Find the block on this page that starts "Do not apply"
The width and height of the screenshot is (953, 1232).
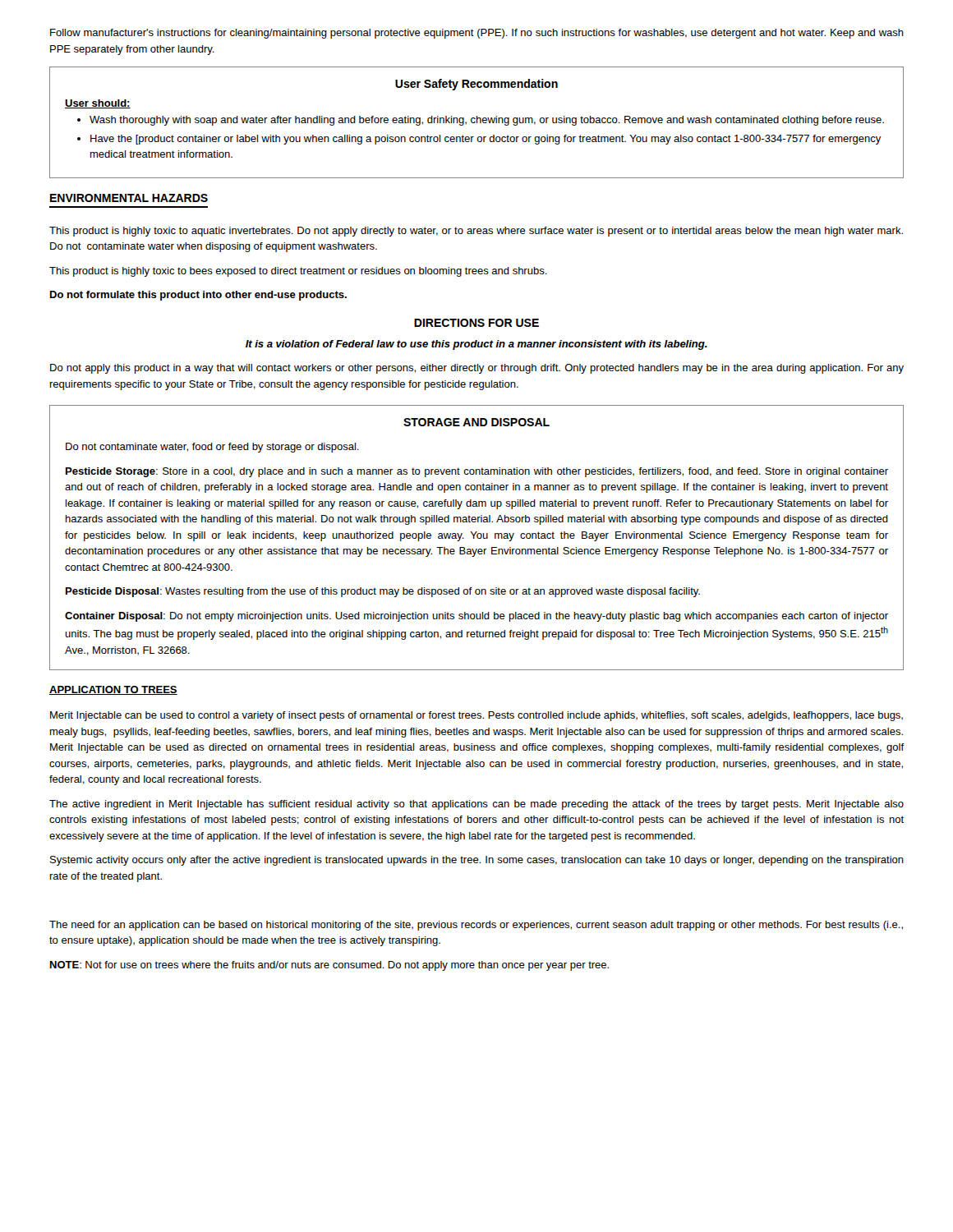coord(476,376)
